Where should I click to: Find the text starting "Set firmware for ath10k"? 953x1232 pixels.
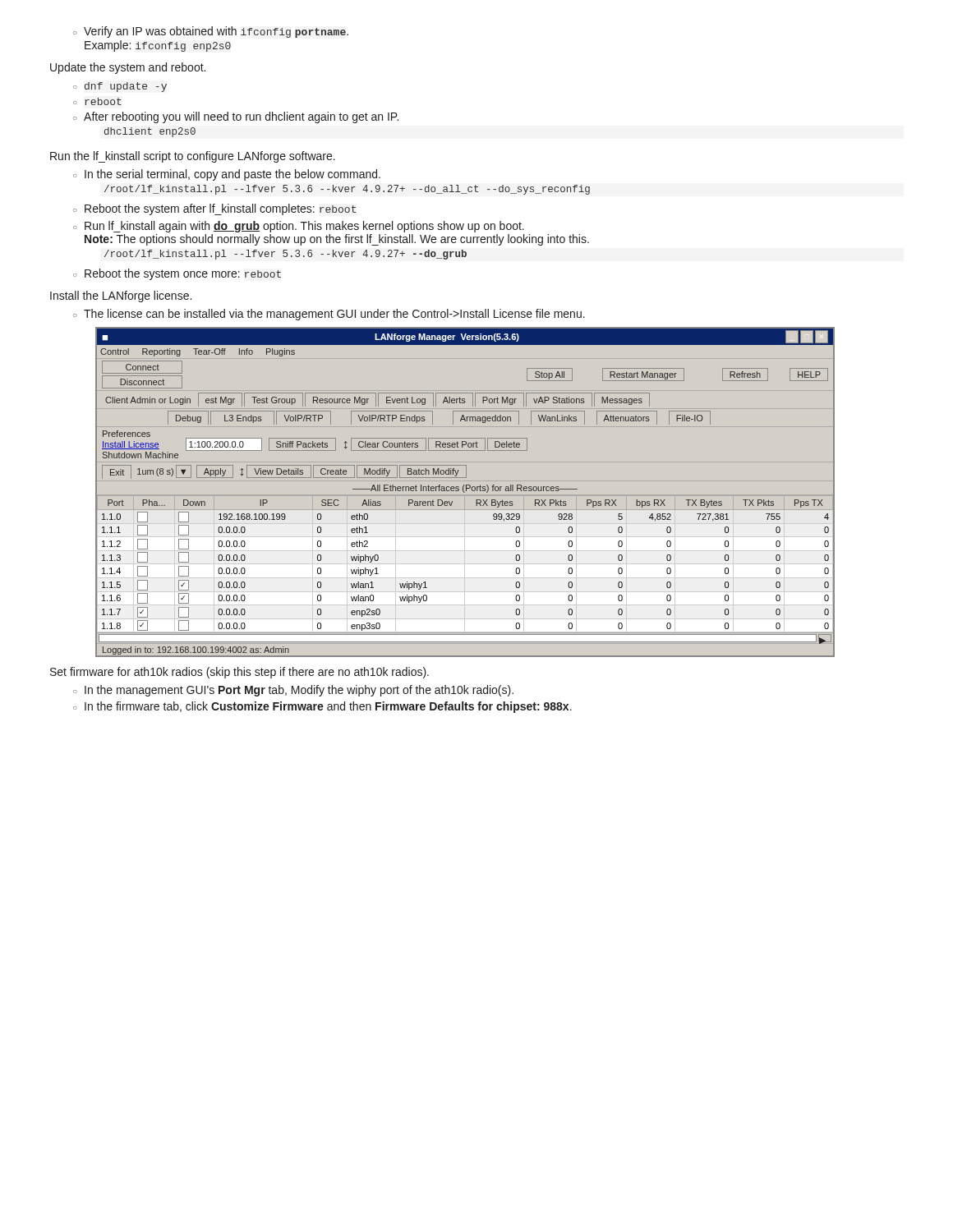(239, 672)
